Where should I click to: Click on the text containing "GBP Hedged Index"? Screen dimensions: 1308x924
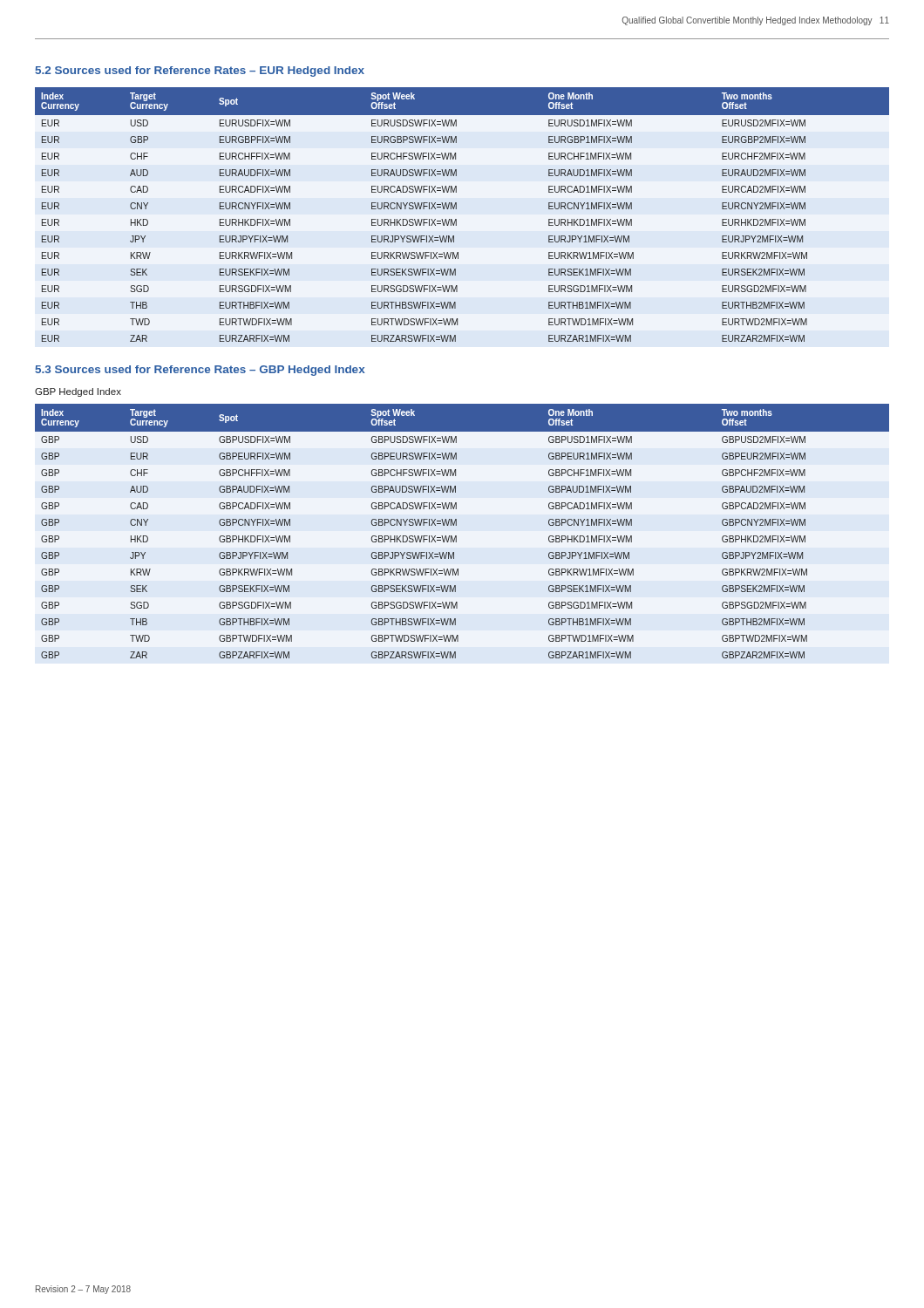(78, 391)
